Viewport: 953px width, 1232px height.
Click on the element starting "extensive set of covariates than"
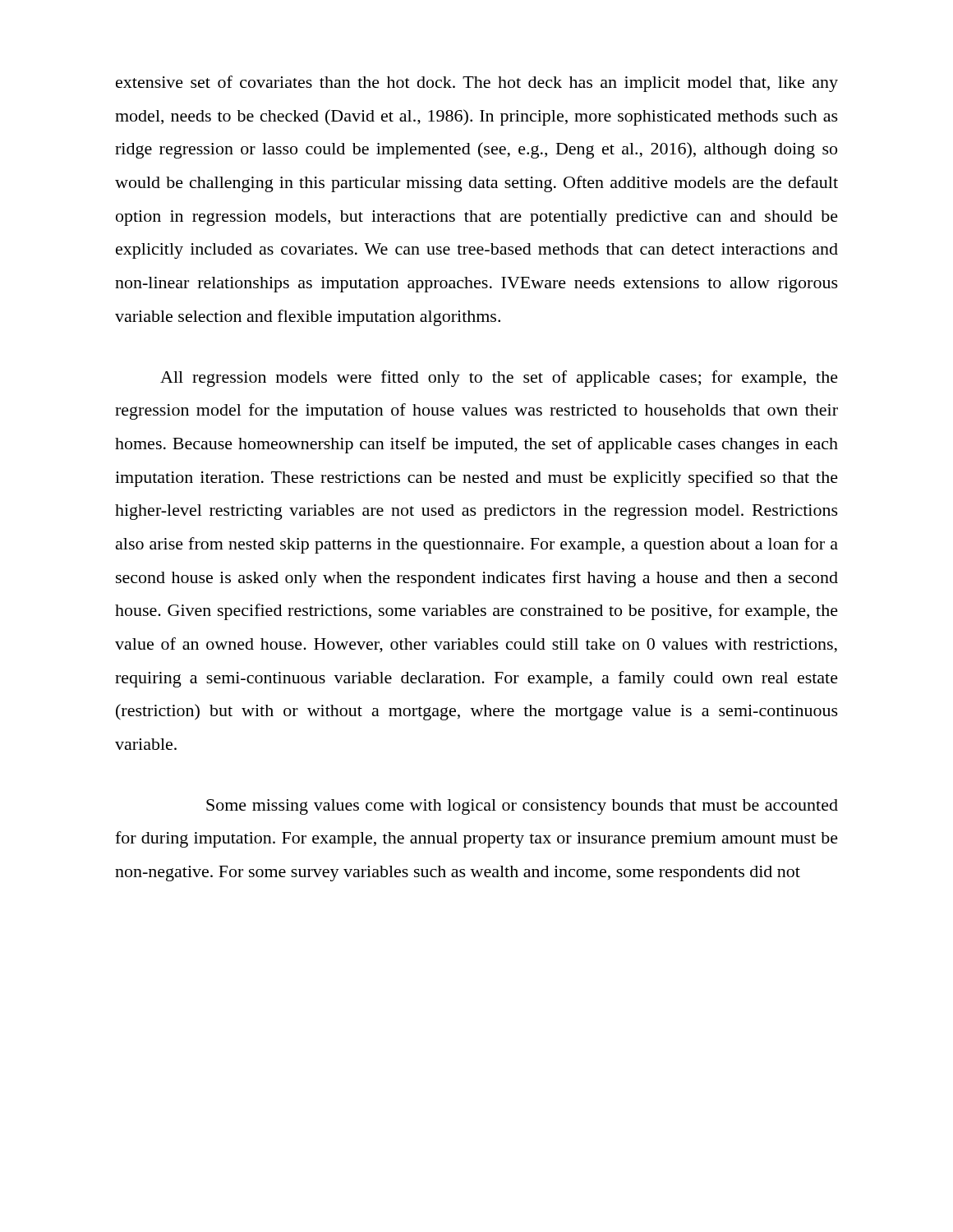(x=476, y=477)
